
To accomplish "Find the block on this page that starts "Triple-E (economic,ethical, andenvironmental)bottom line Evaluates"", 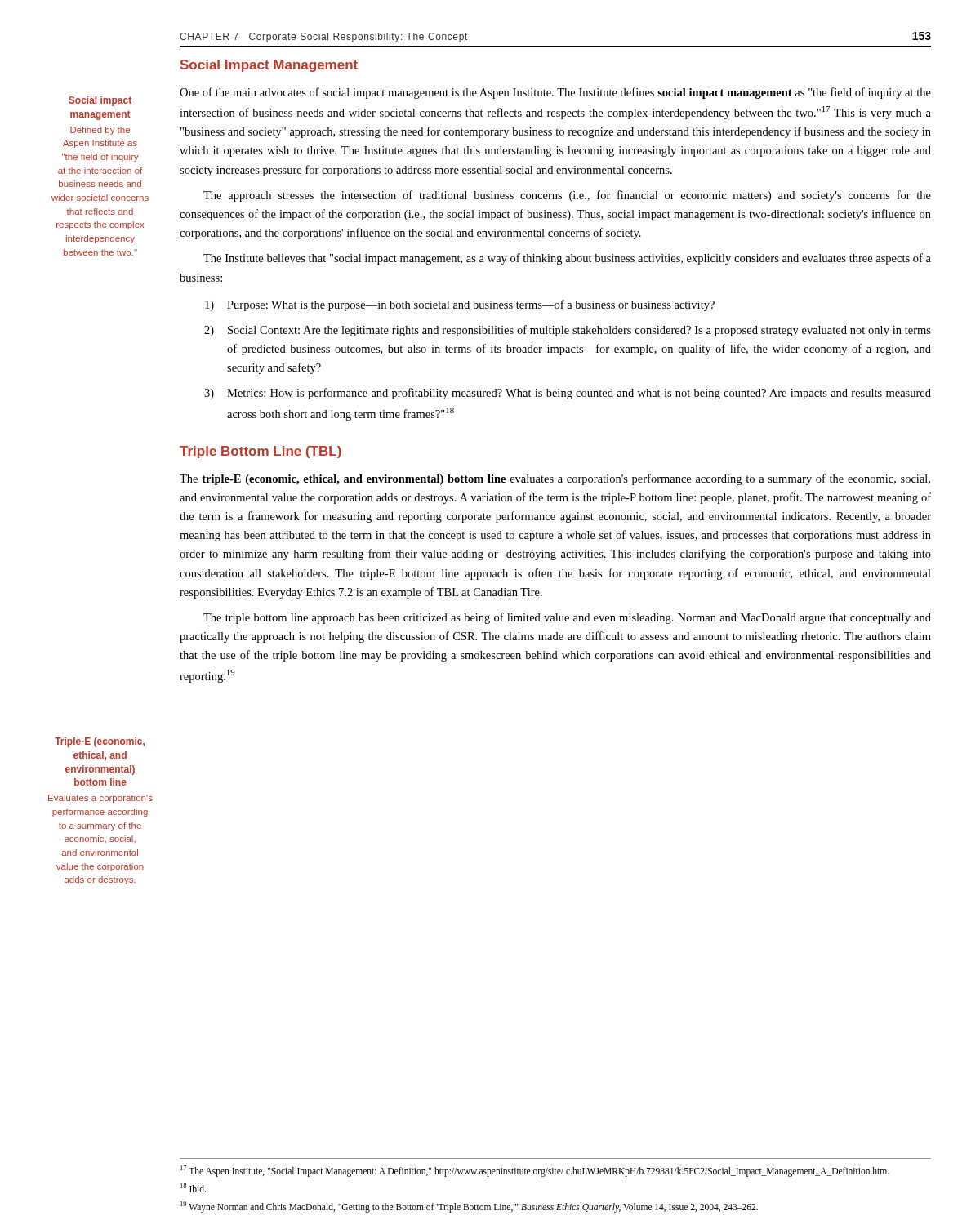I will pyautogui.click(x=100, y=811).
